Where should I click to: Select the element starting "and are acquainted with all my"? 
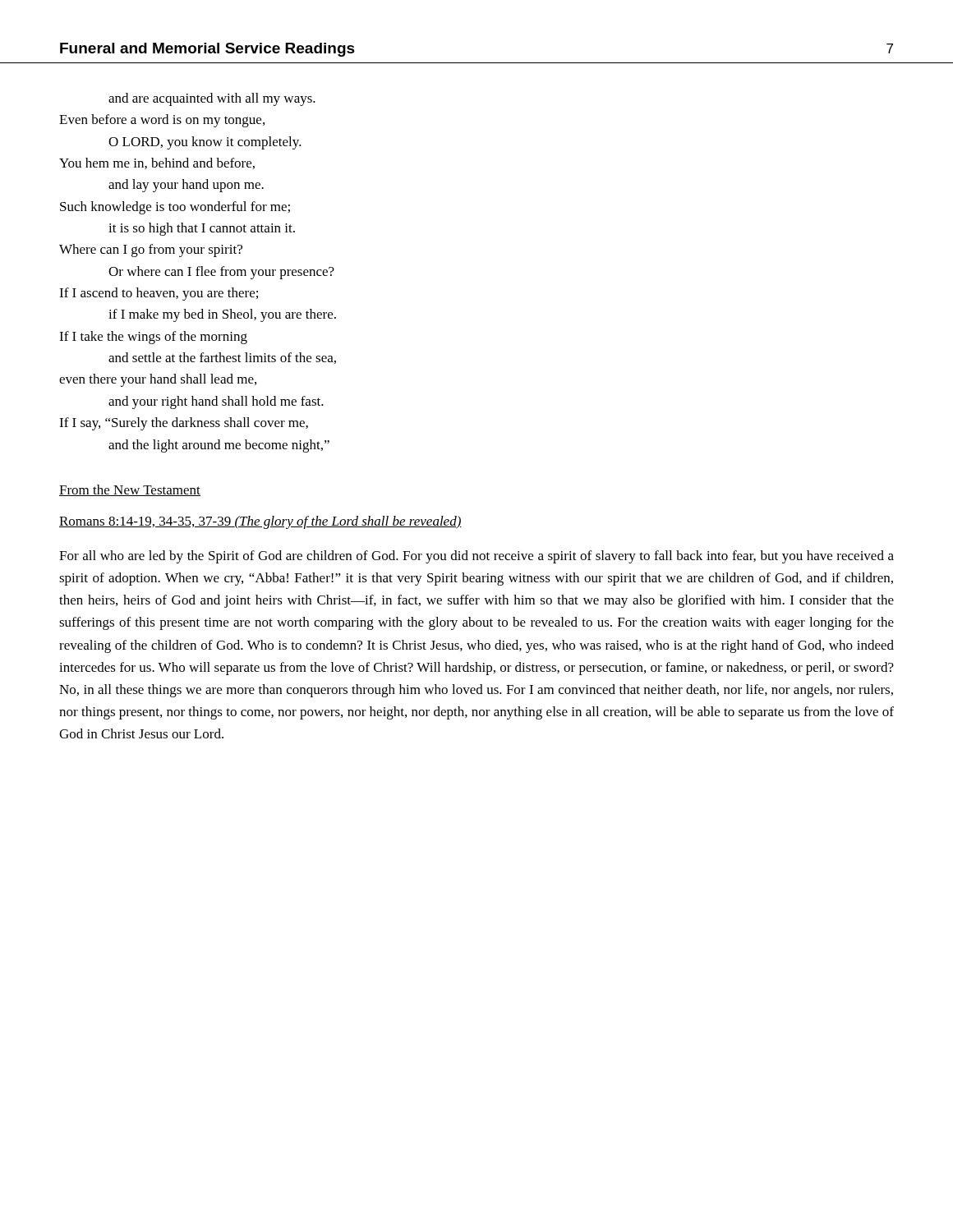(212, 99)
